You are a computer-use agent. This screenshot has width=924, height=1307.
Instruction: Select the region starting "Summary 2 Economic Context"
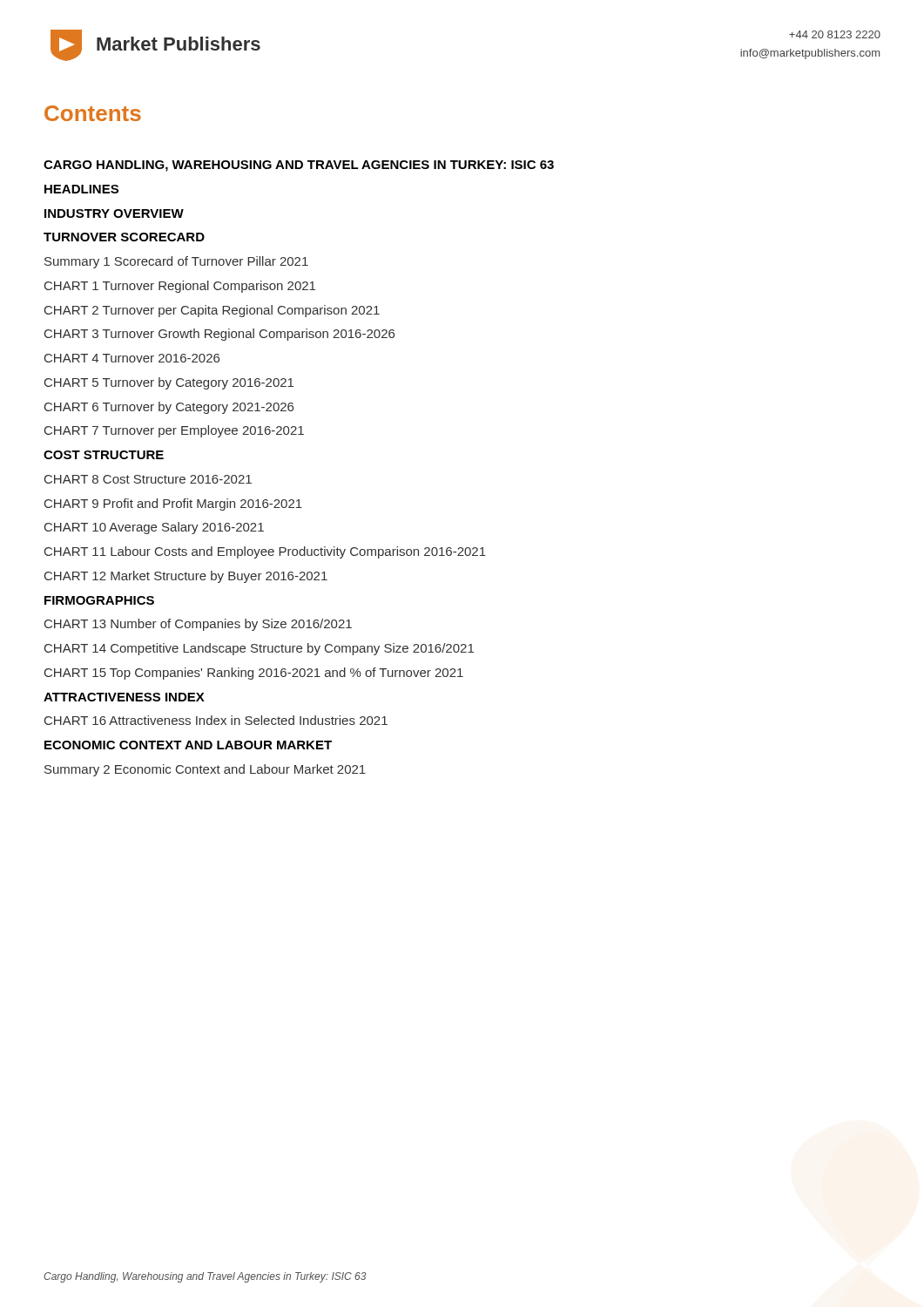tap(205, 769)
